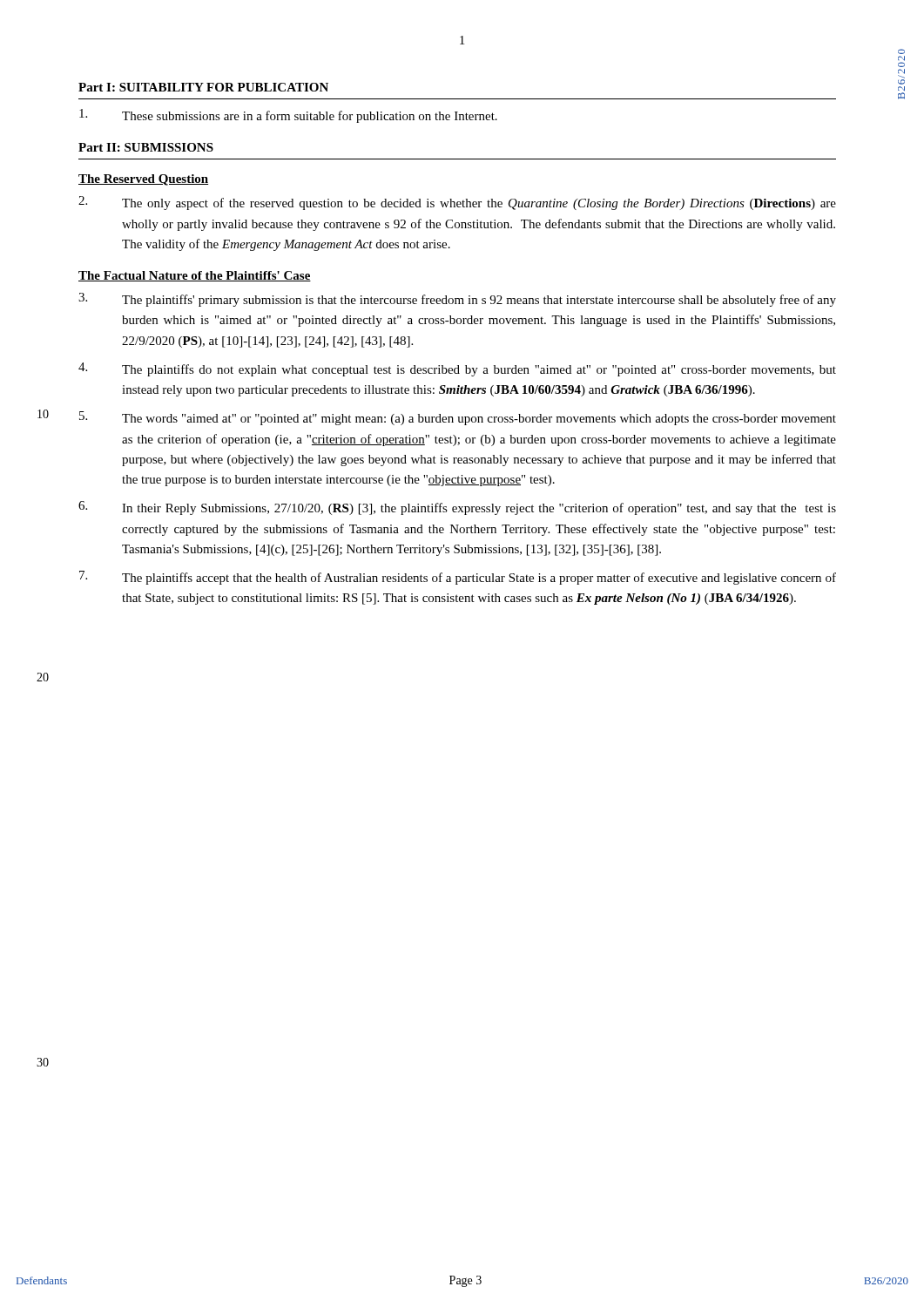Click on the list item containing "4. The plaintiffs do"

click(457, 380)
